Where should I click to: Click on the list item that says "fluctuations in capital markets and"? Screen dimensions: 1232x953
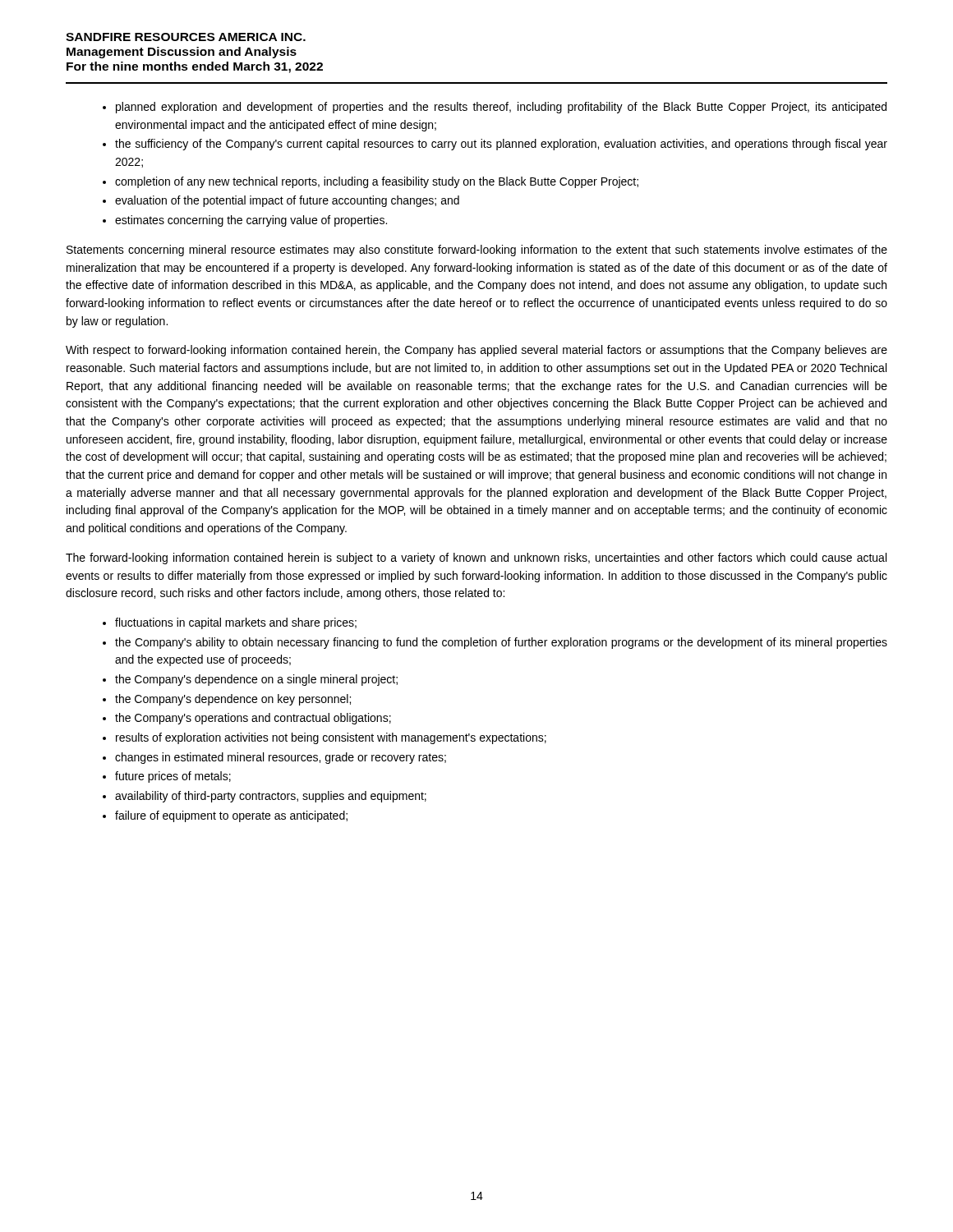click(x=236, y=622)
